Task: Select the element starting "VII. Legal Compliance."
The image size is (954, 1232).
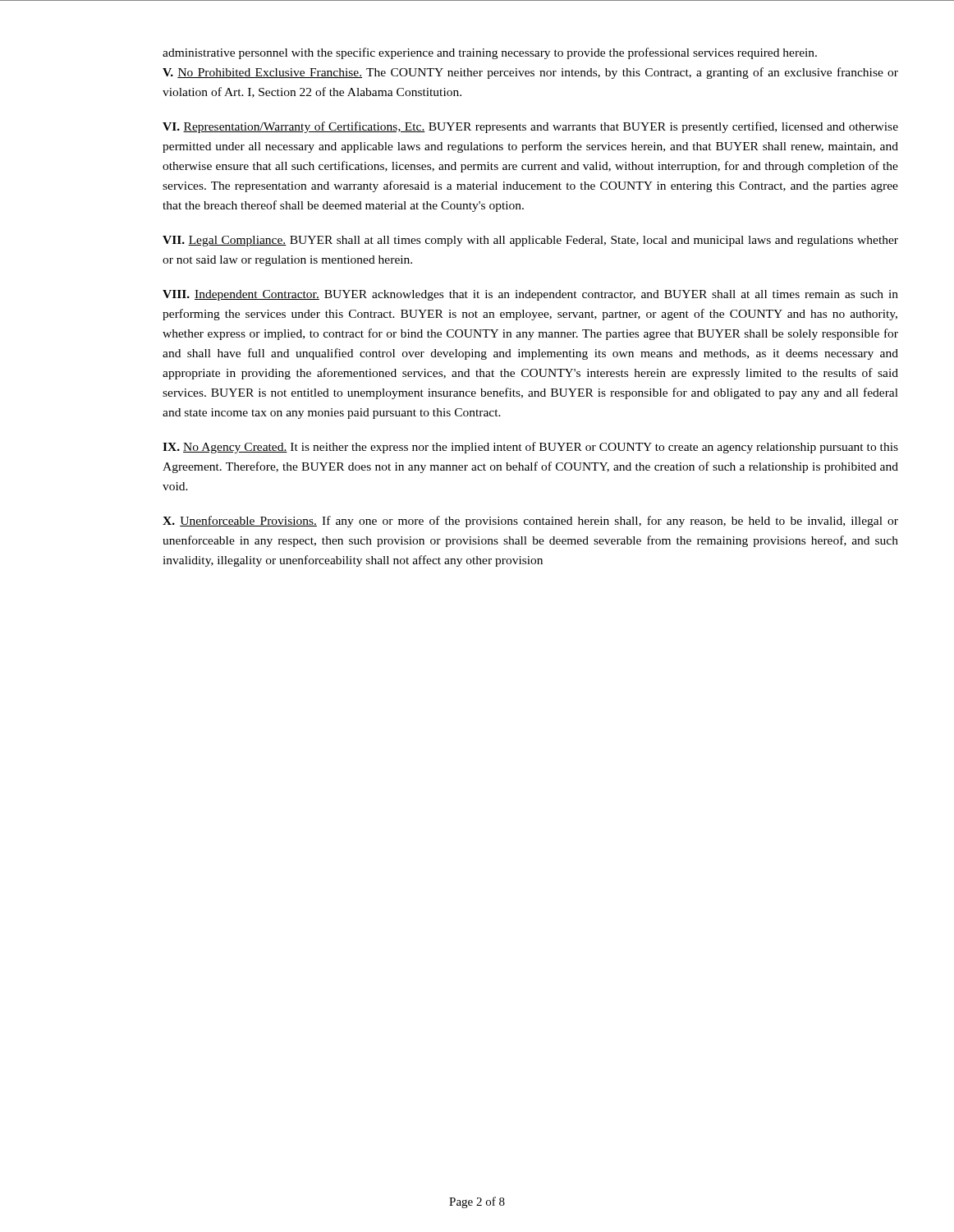Action: pos(530,249)
